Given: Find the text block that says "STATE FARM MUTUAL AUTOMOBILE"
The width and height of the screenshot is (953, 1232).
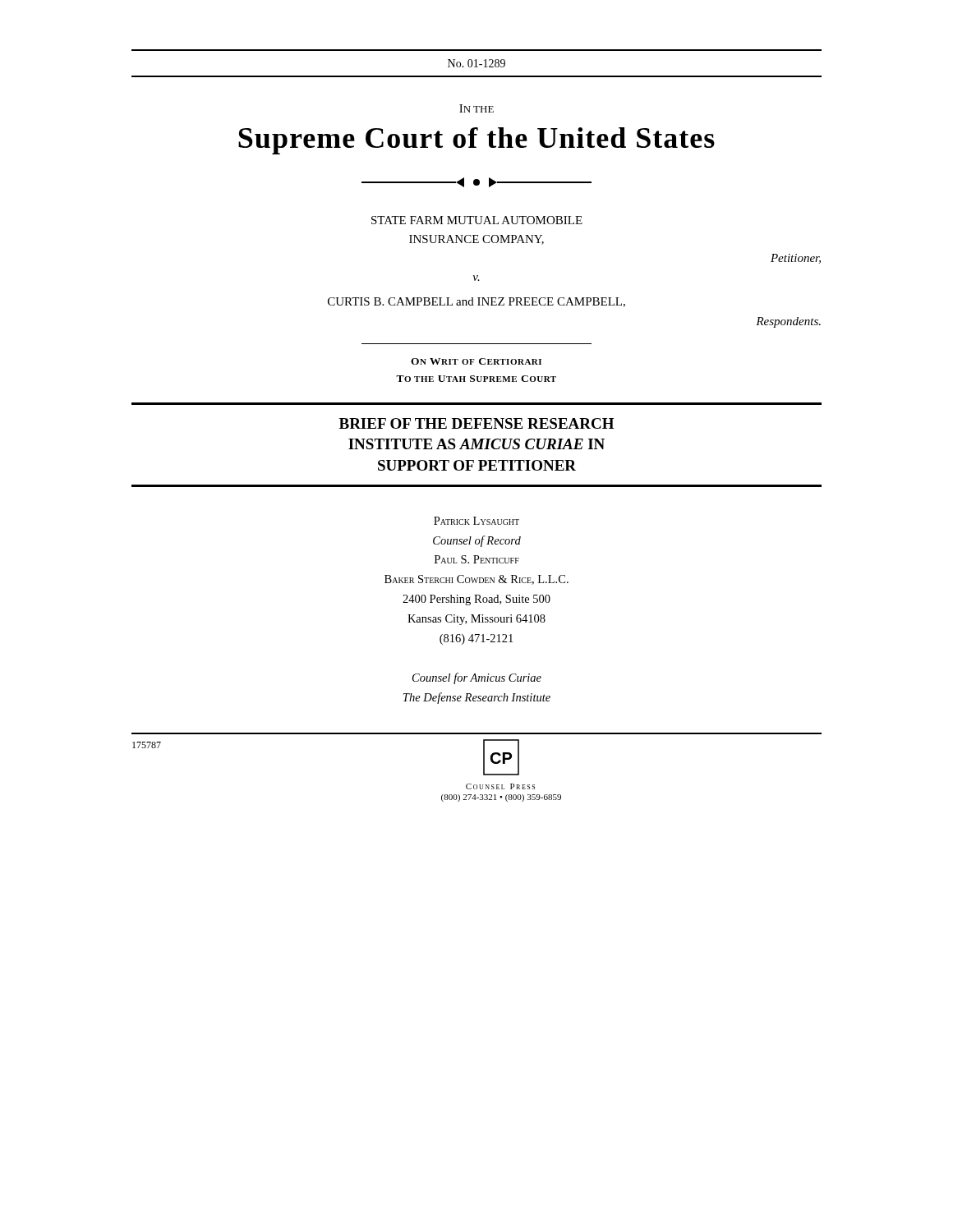Looking at the screenshot, I should pyautogui.click(x=476, y=229).
